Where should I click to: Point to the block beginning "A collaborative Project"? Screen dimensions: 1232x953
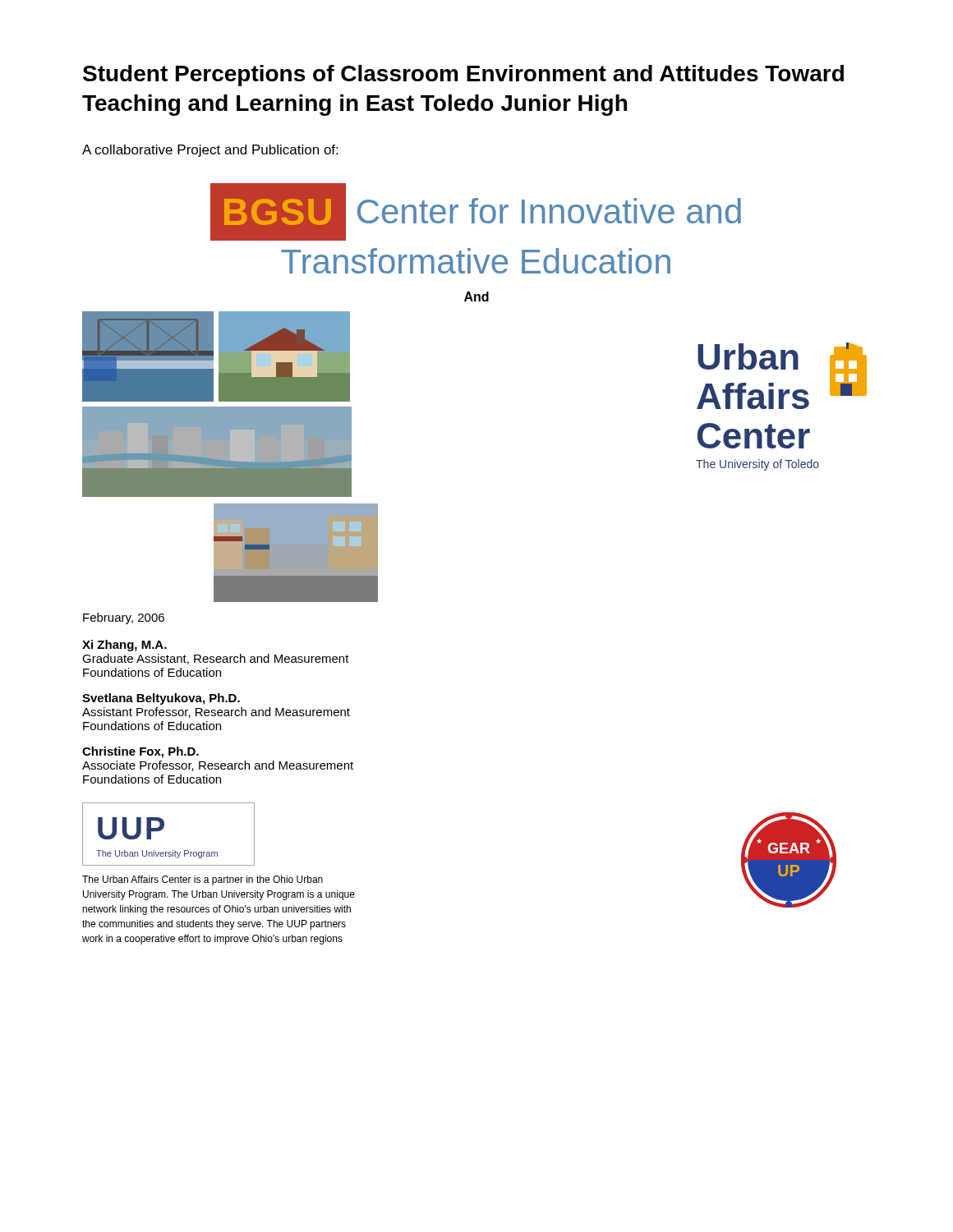coord(211,150)
